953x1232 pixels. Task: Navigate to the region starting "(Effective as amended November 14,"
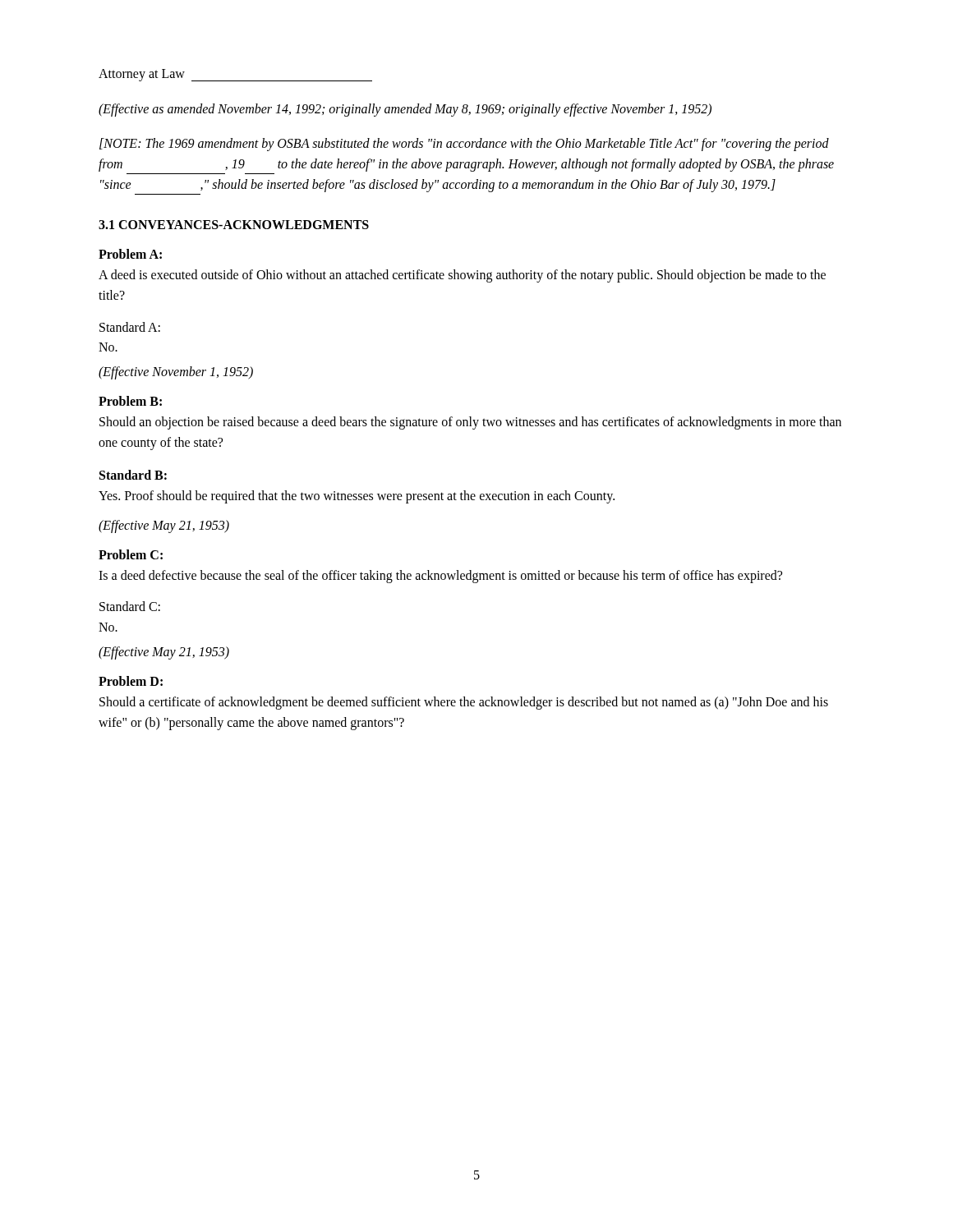(405, 109)
